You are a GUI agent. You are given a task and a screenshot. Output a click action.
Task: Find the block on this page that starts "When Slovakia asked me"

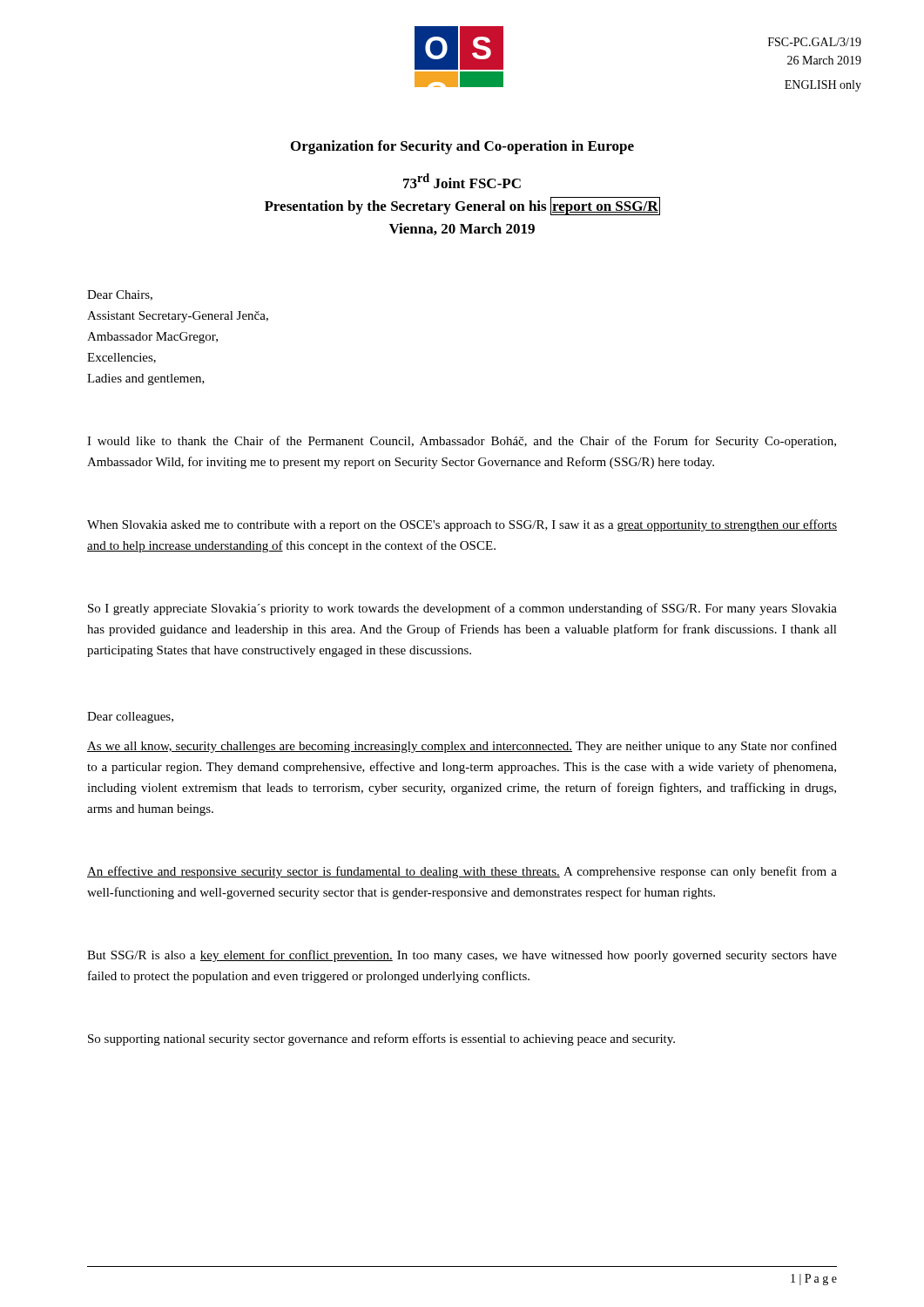tap(462, 535)
